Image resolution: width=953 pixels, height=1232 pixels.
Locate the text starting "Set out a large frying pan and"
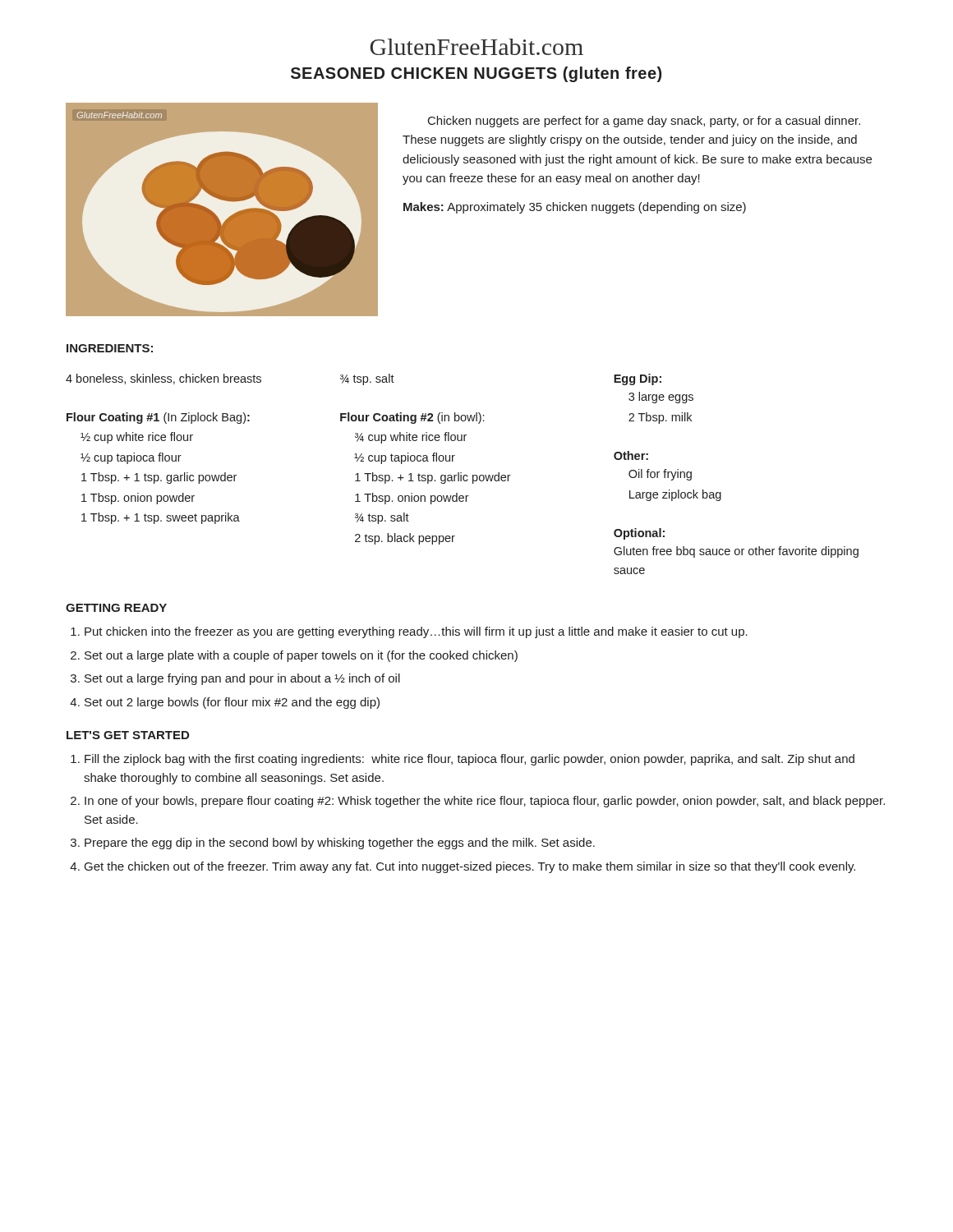click(x=242, y=678)
